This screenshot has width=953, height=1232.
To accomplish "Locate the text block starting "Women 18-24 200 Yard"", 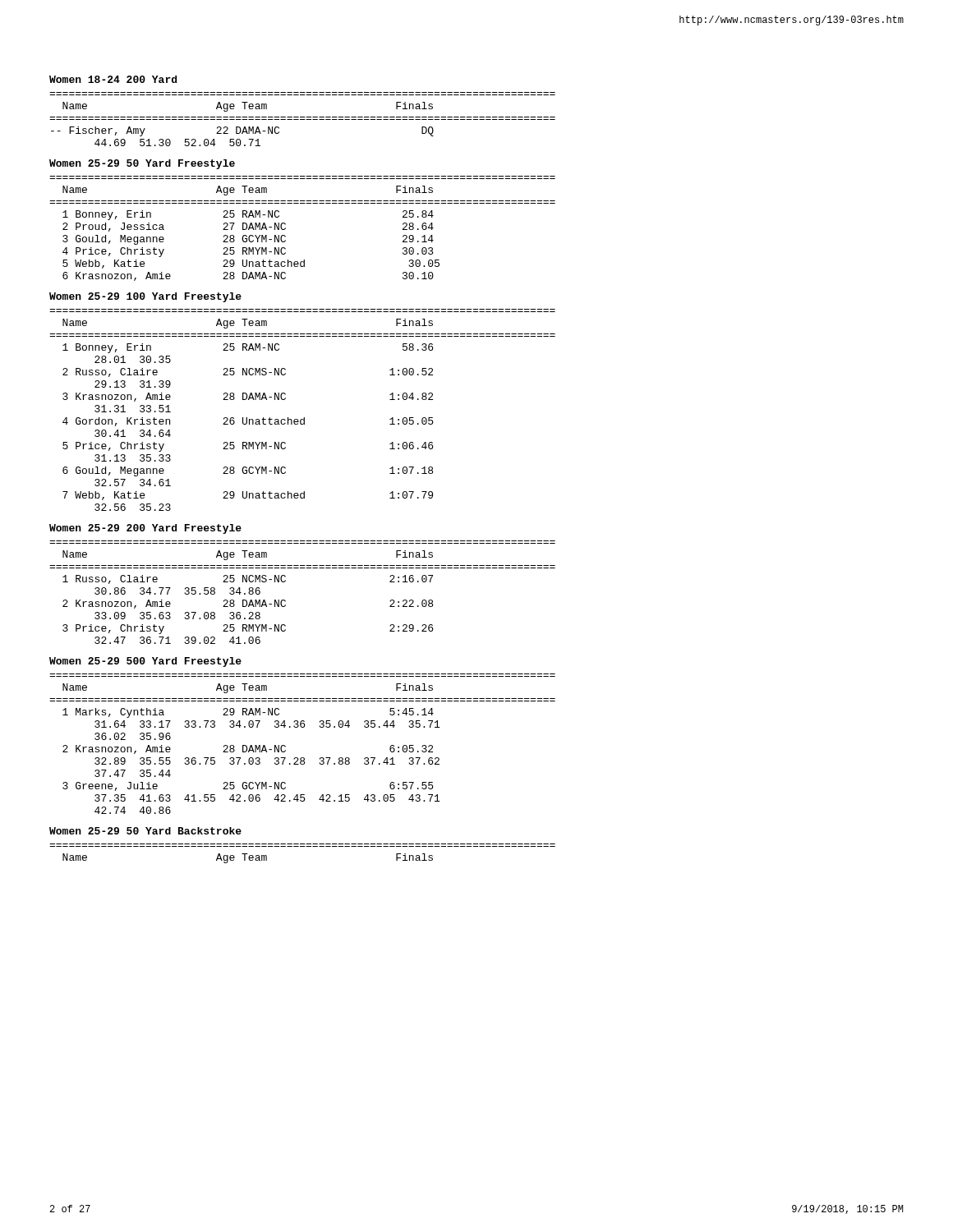I will [113, 80].
